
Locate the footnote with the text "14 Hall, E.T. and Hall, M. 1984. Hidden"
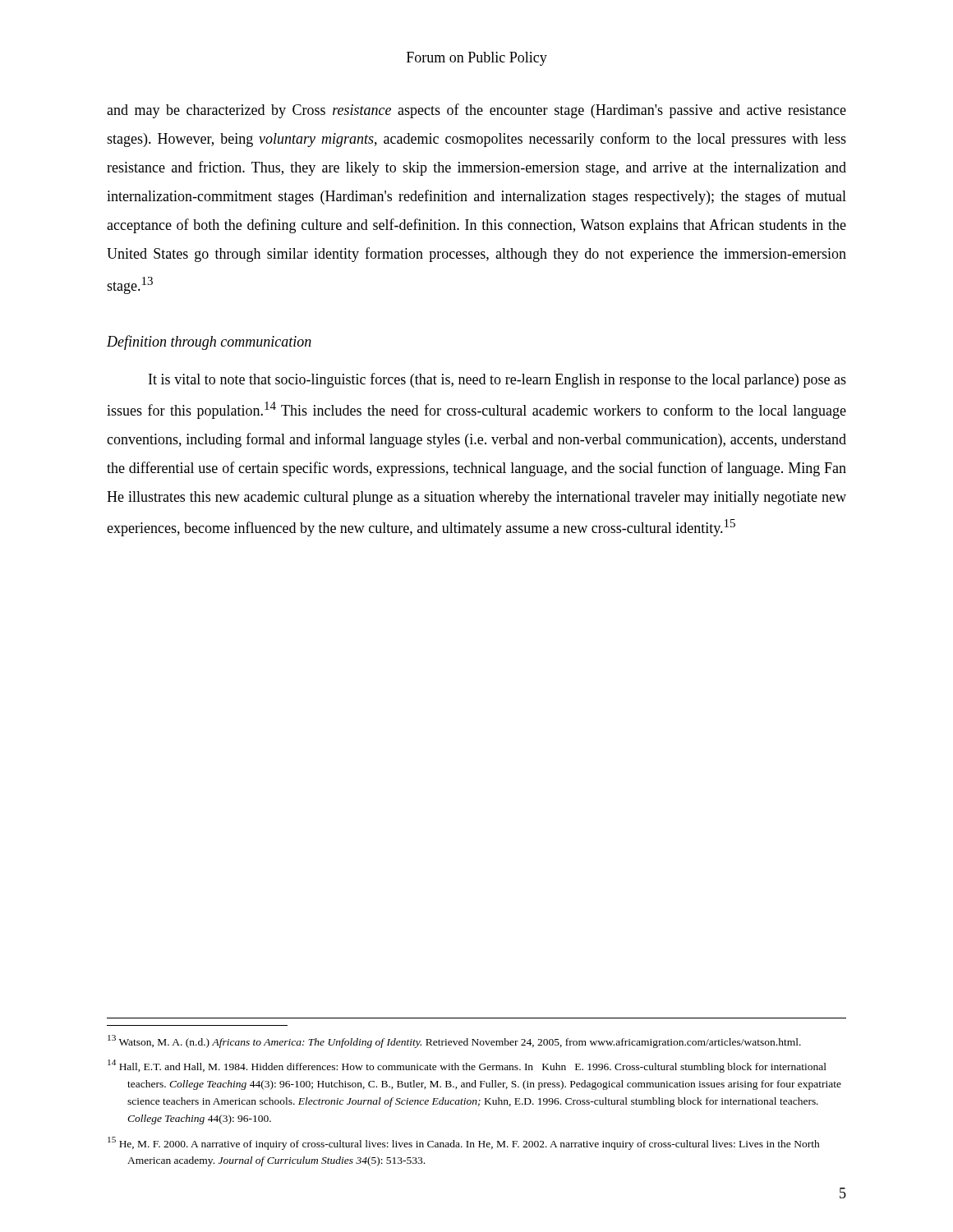tap(474, 1091)
